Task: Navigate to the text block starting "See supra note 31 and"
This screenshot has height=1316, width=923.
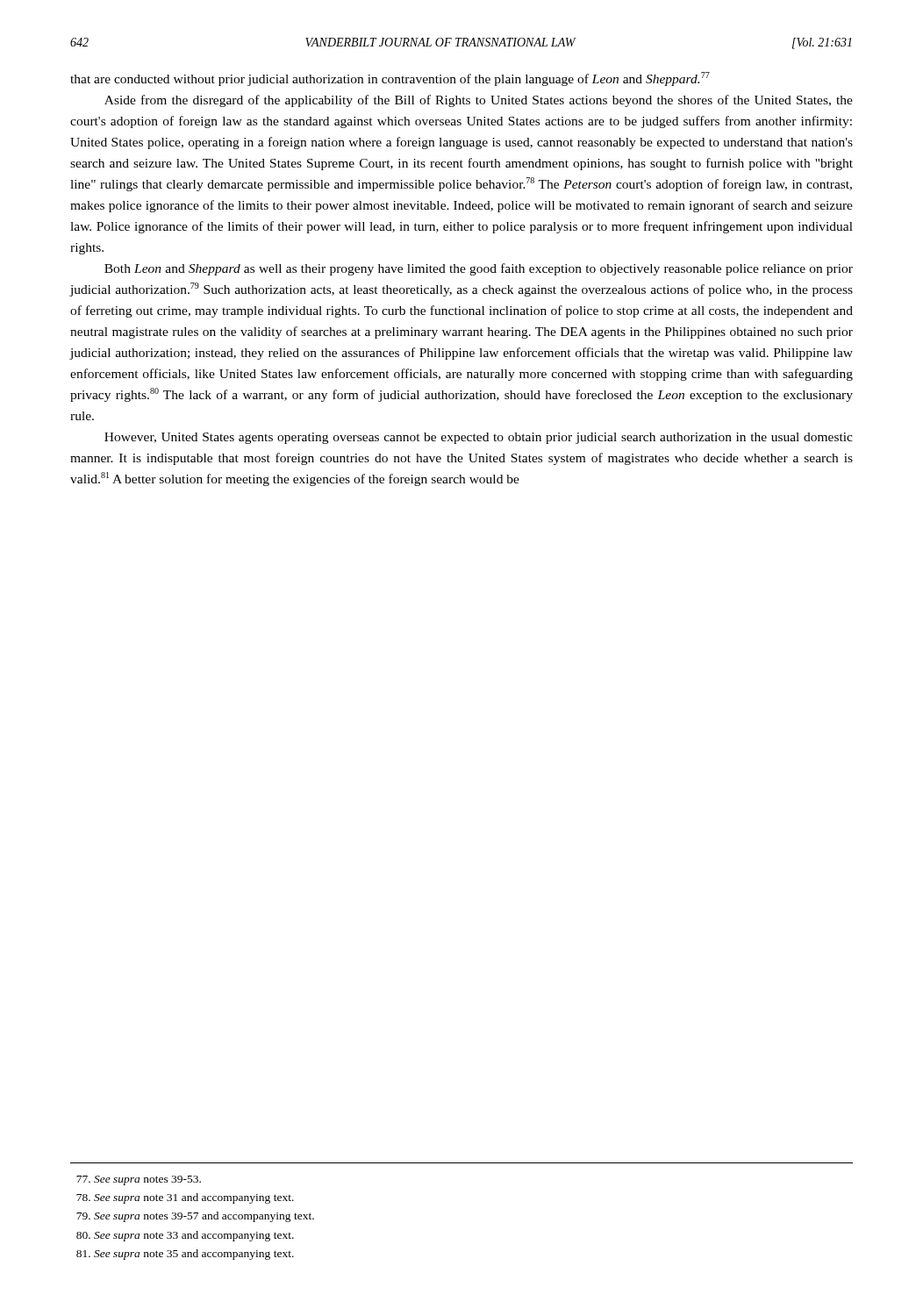Action: click(x=182, y=1197)
